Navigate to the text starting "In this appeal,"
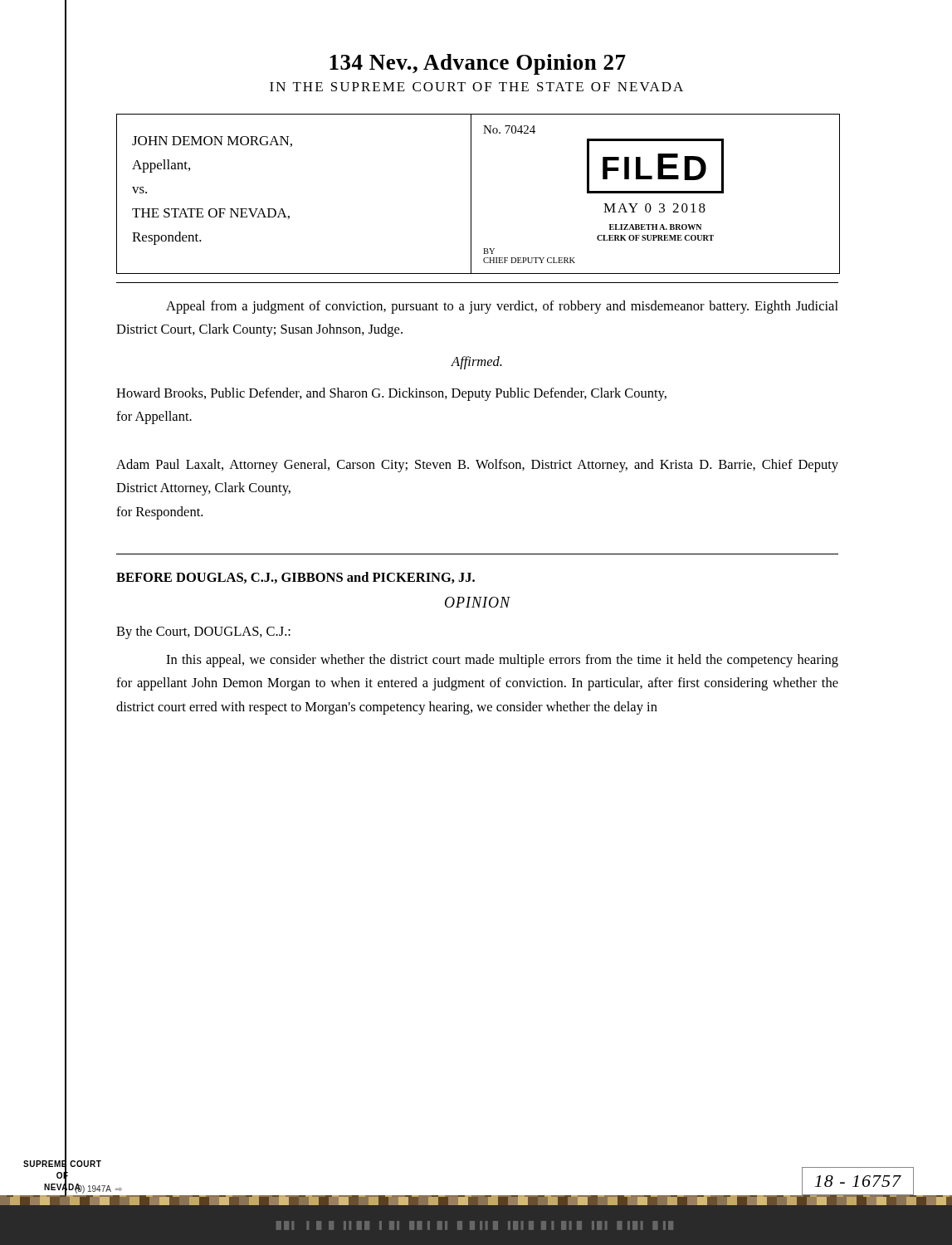Screen dimensions: 1245x952 [477, 683]
